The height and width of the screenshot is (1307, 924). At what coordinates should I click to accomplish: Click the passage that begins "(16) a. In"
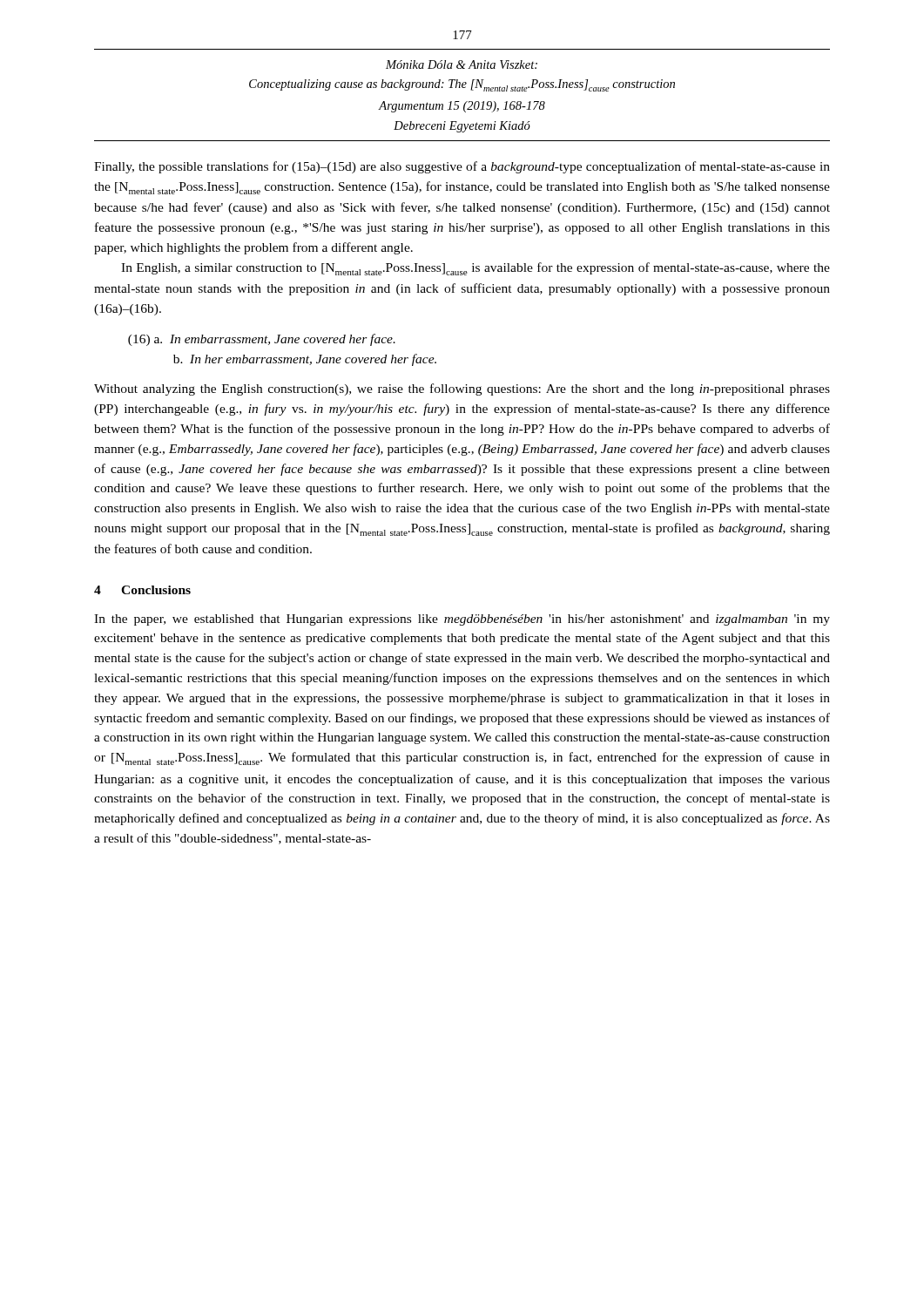[x=262, y=340]
